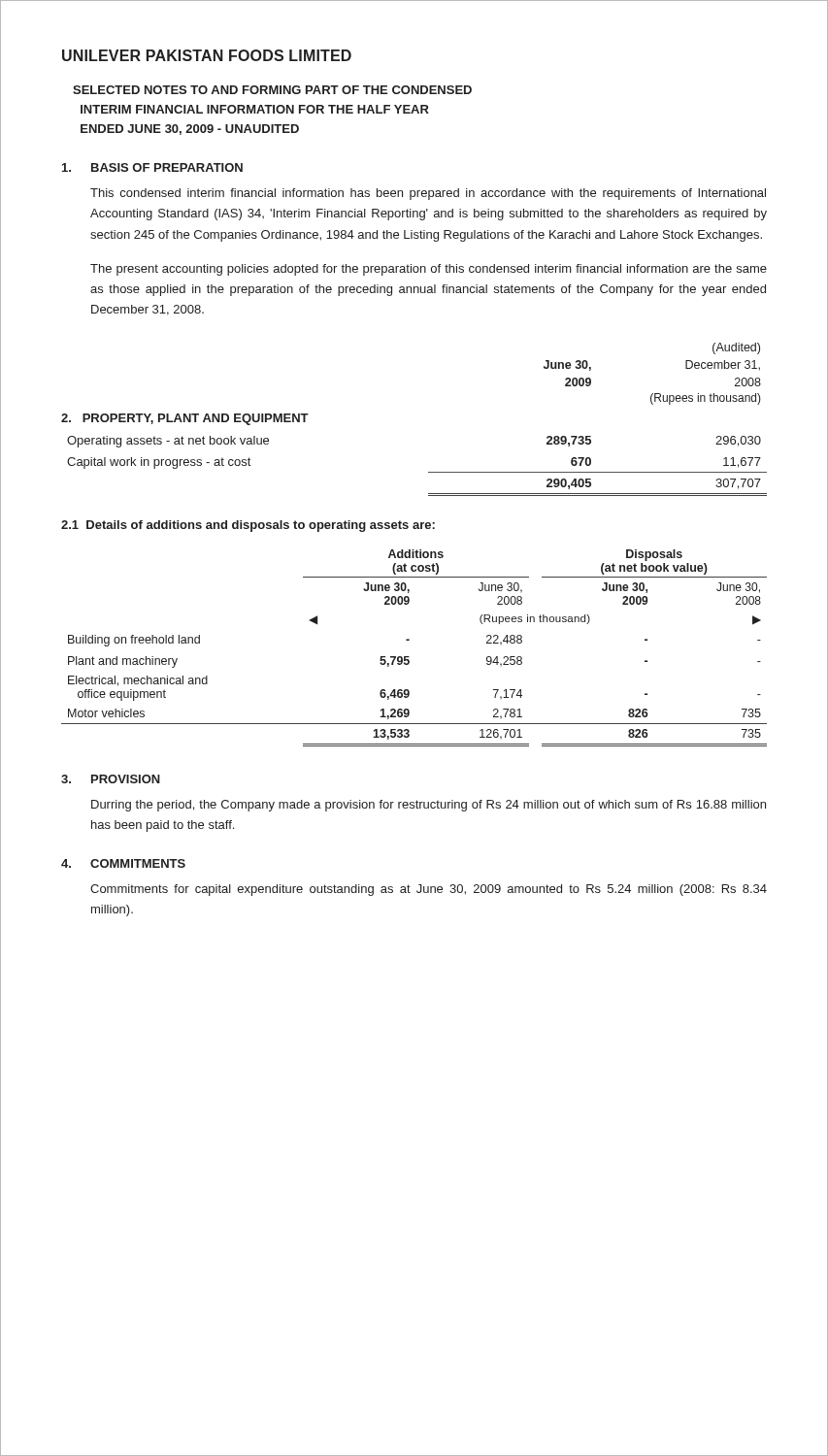828x1456 pixels.
Task: Point to the block beginning "The present accounting policies adopted for the"
Action: tap(429, 288)
